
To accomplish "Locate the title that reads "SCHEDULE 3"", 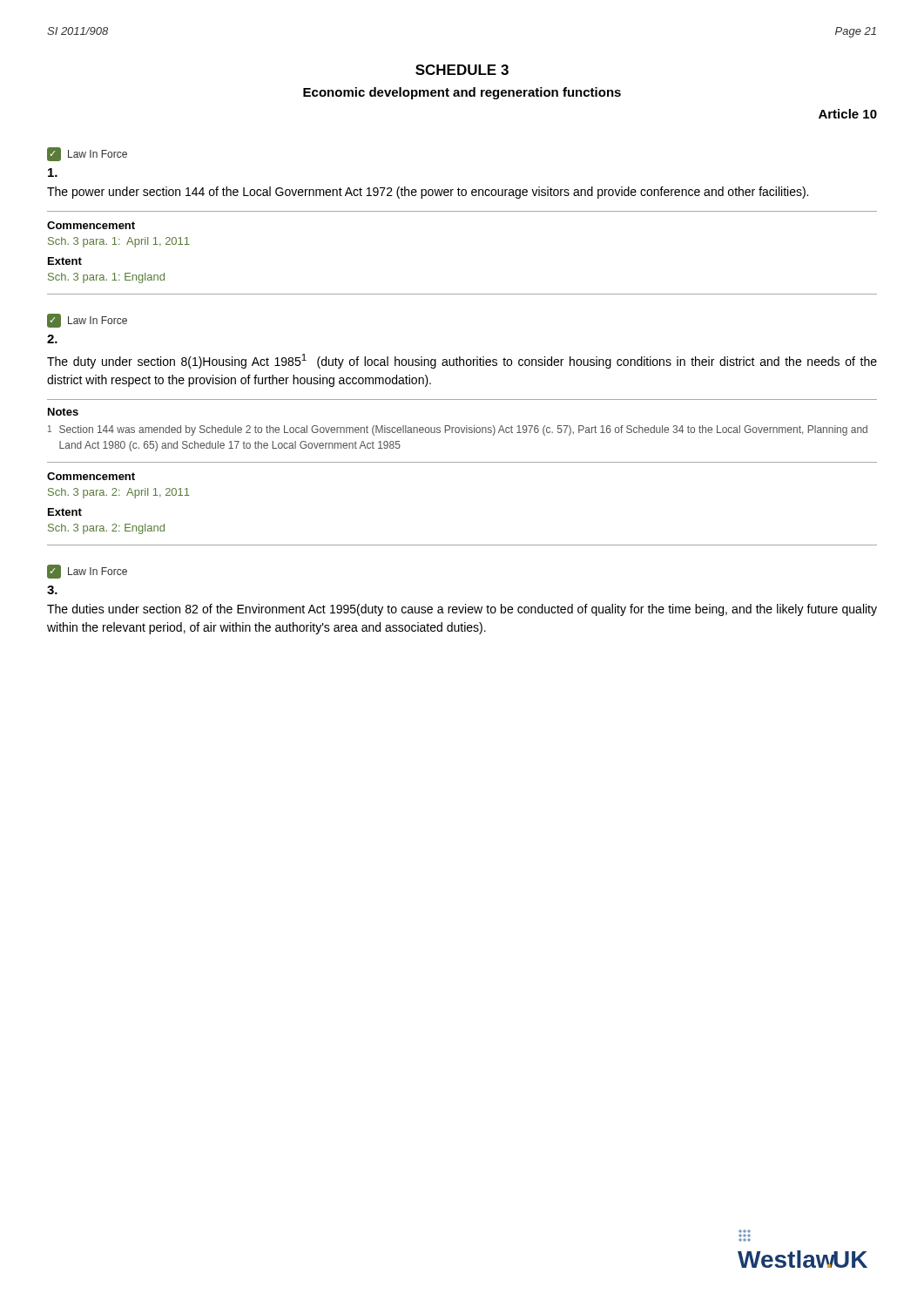I will [462, 70].
